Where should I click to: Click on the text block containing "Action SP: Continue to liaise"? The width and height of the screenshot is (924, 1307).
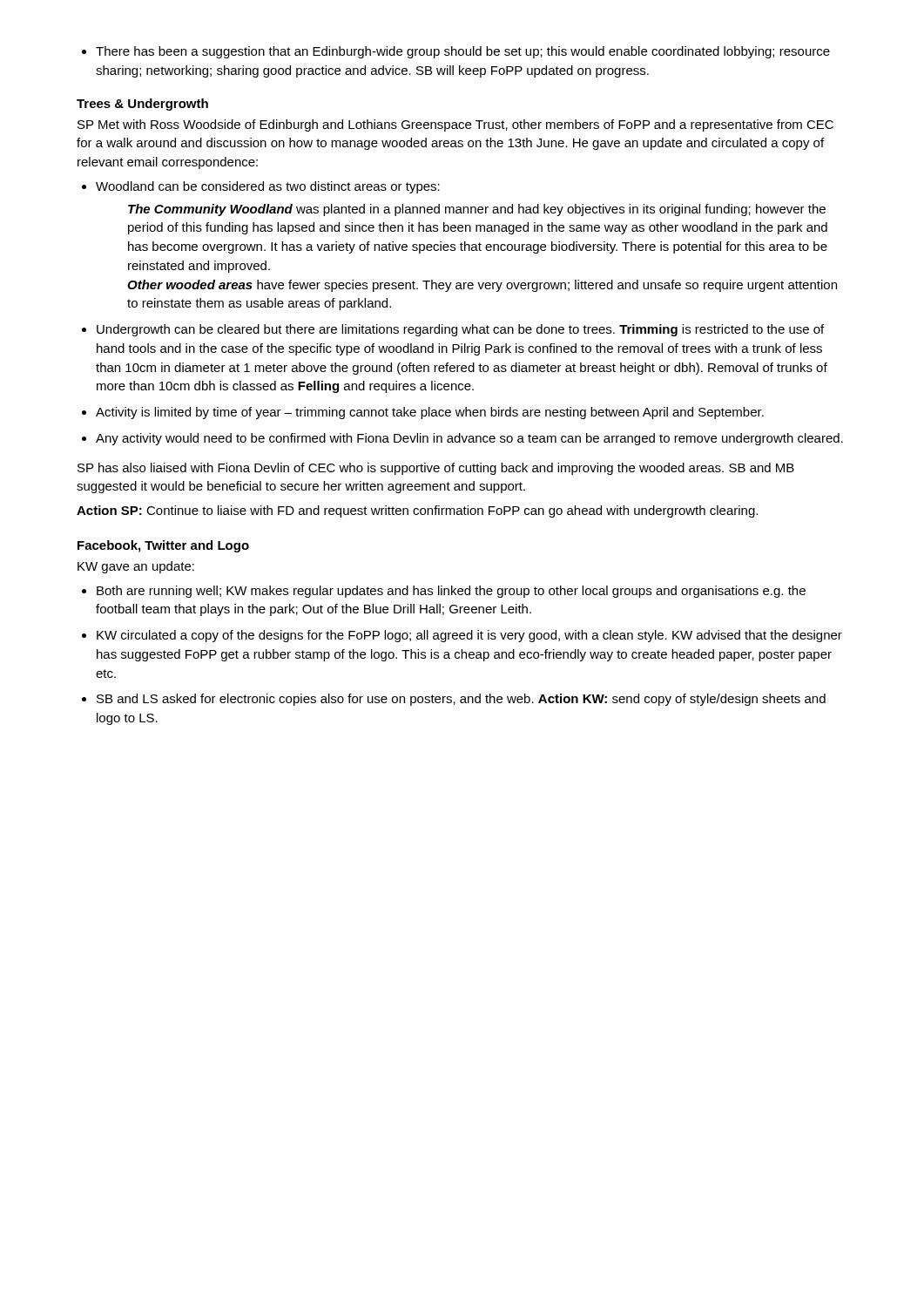point(418,510)
